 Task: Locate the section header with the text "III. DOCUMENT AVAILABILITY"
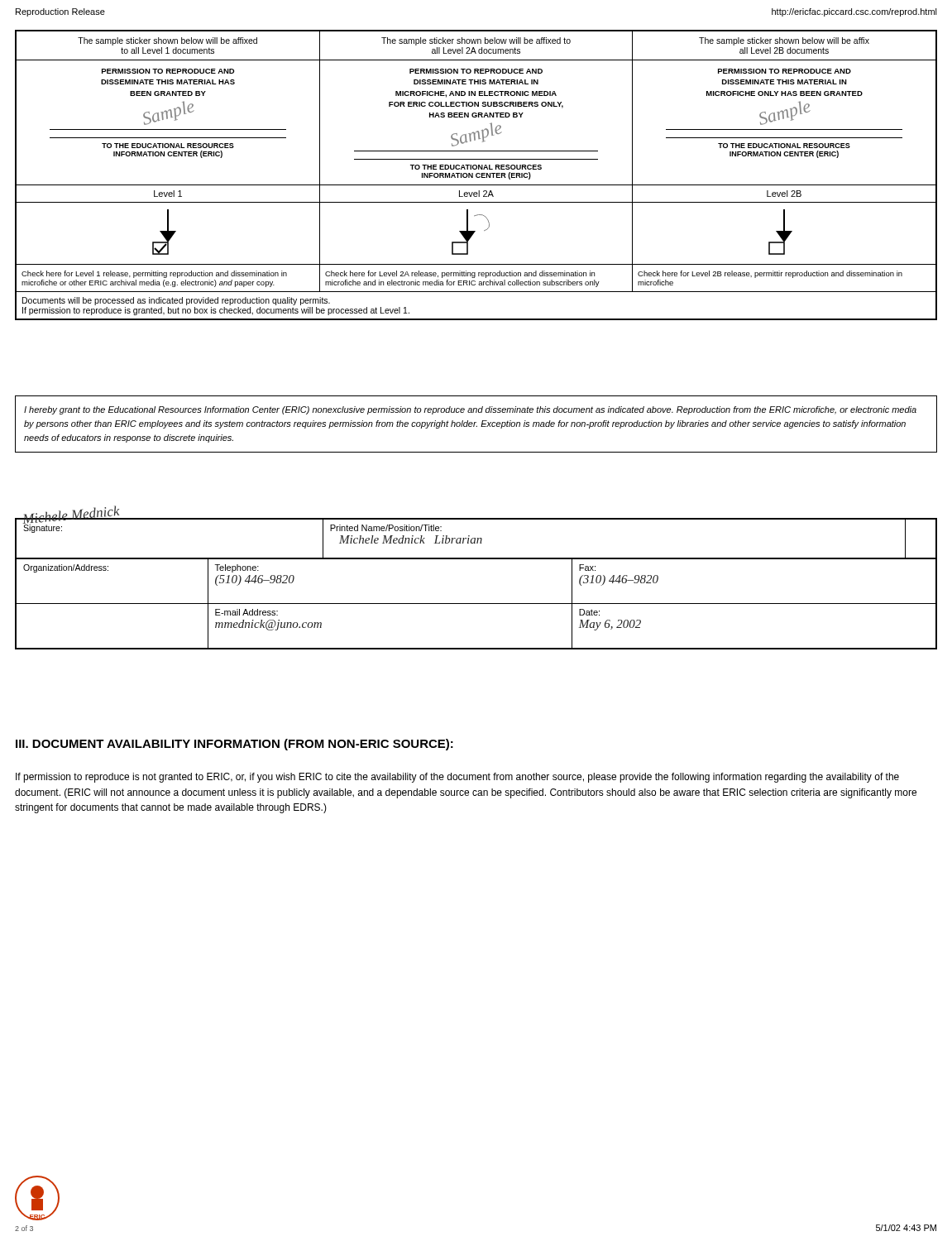[234, 743]
